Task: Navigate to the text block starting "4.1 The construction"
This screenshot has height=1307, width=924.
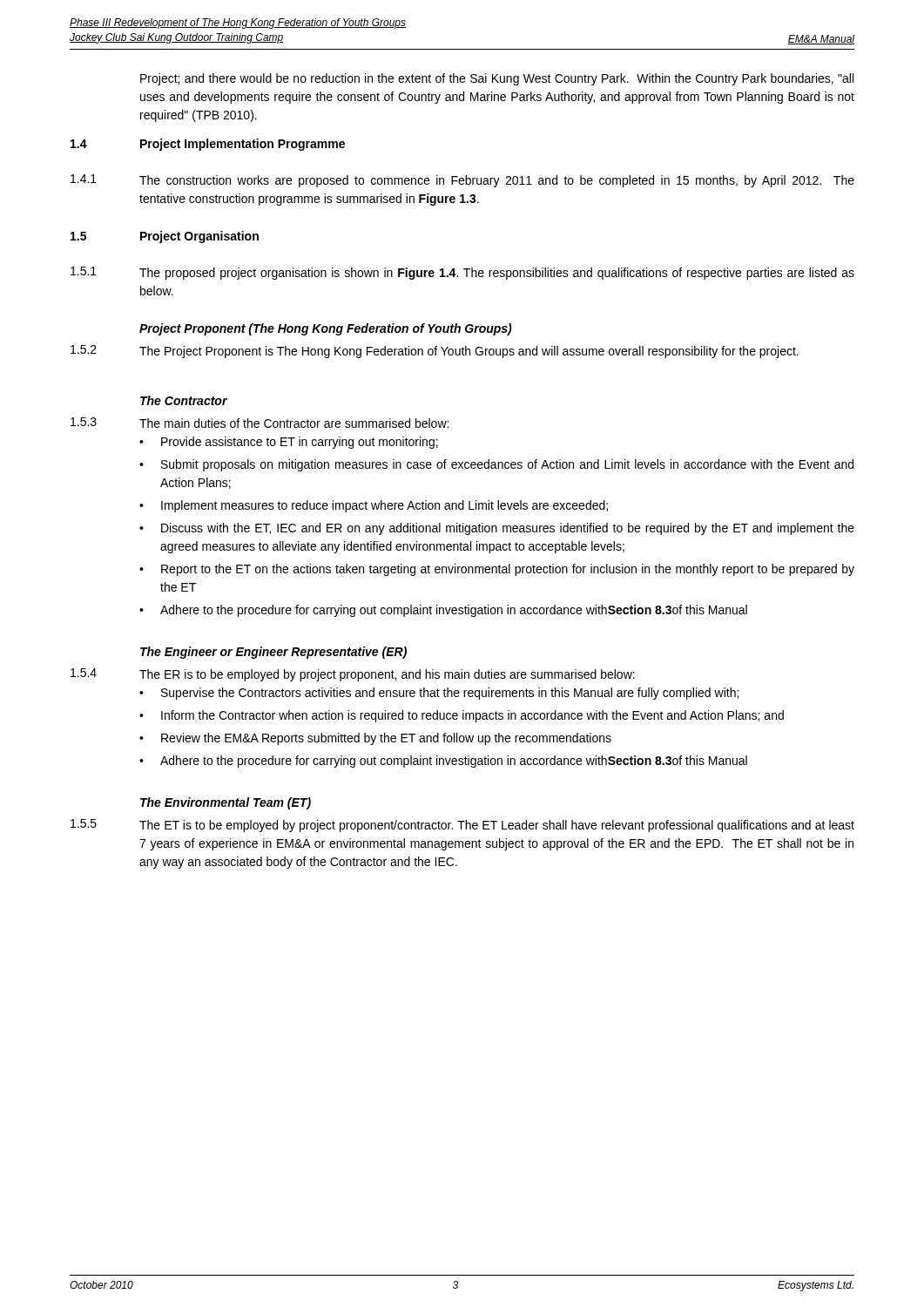Action: pos(462,190)
